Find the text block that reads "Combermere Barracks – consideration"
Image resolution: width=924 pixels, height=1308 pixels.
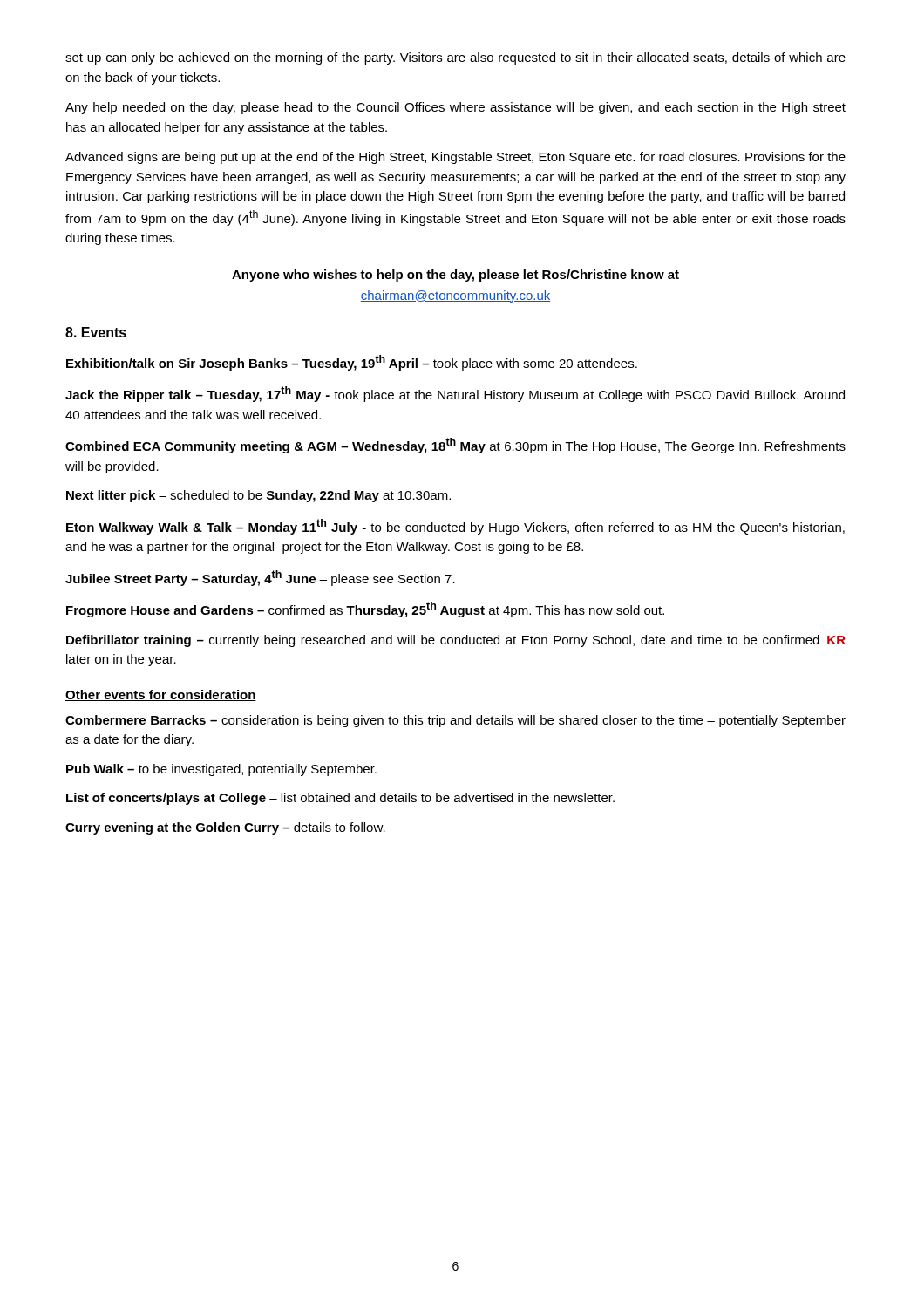coord(455,729)
